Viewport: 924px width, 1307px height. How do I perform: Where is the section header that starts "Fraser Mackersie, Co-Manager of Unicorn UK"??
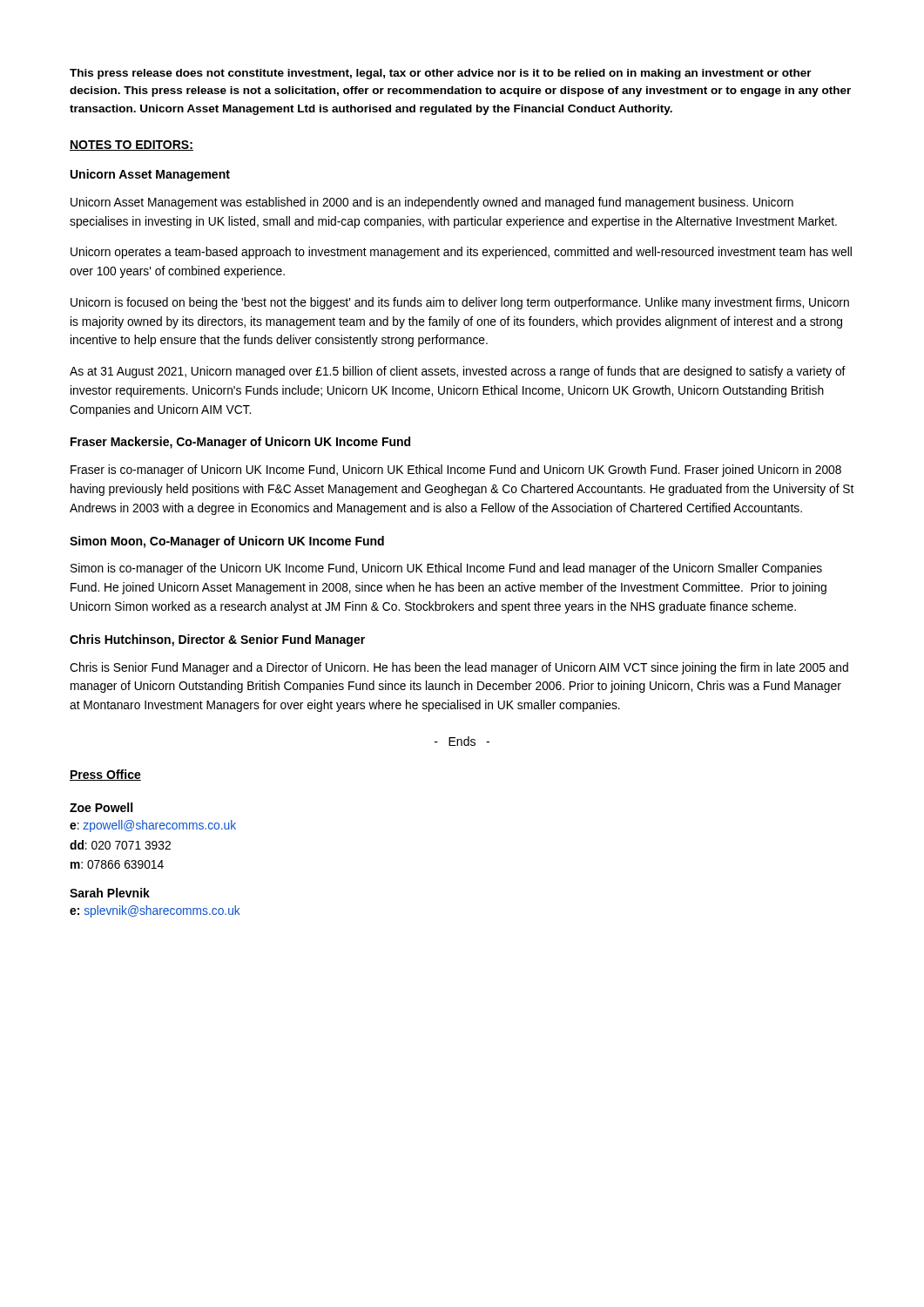pos(240,443)
